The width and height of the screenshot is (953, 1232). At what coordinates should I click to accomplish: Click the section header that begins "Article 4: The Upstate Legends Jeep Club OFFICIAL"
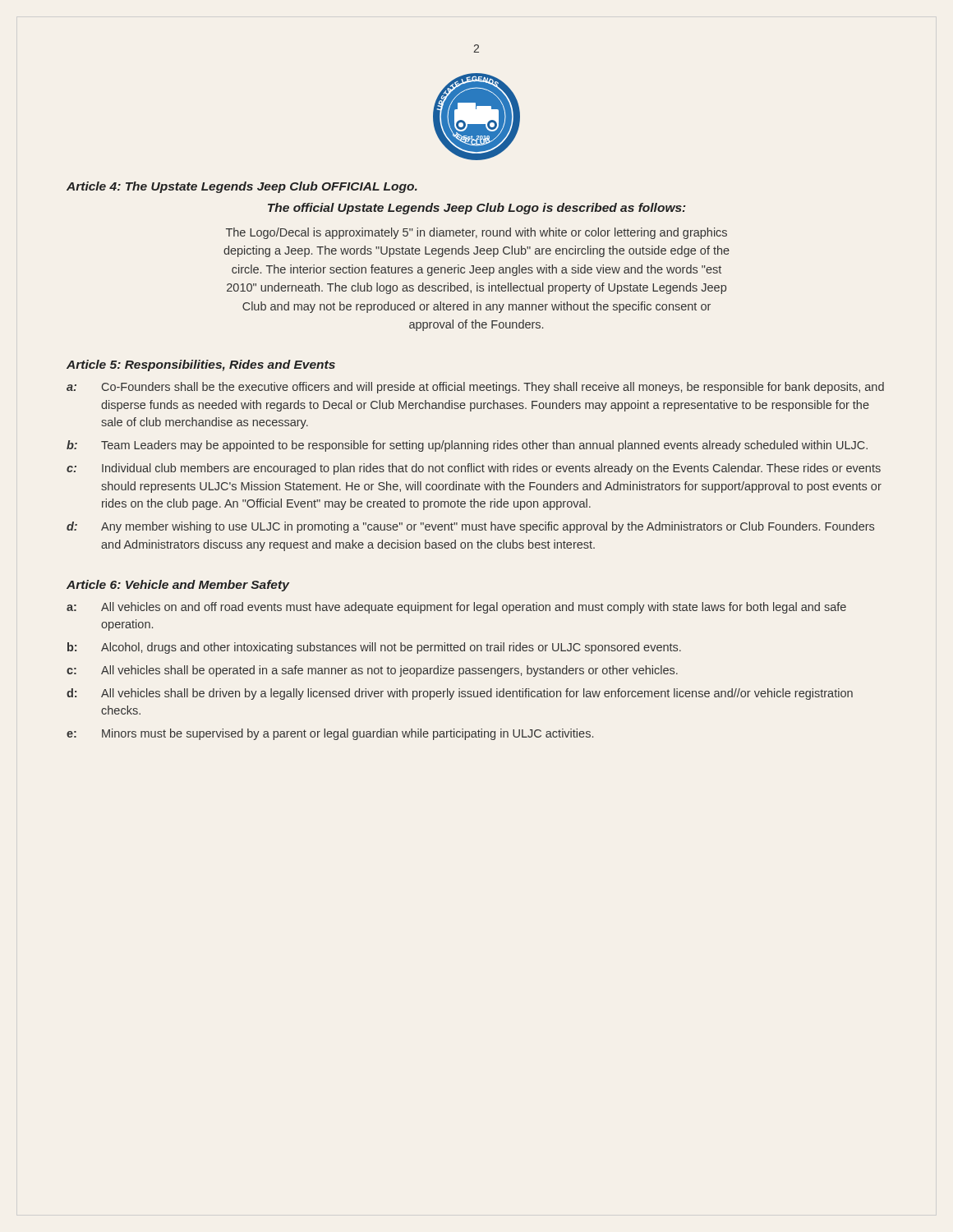(x=242, y=186)
